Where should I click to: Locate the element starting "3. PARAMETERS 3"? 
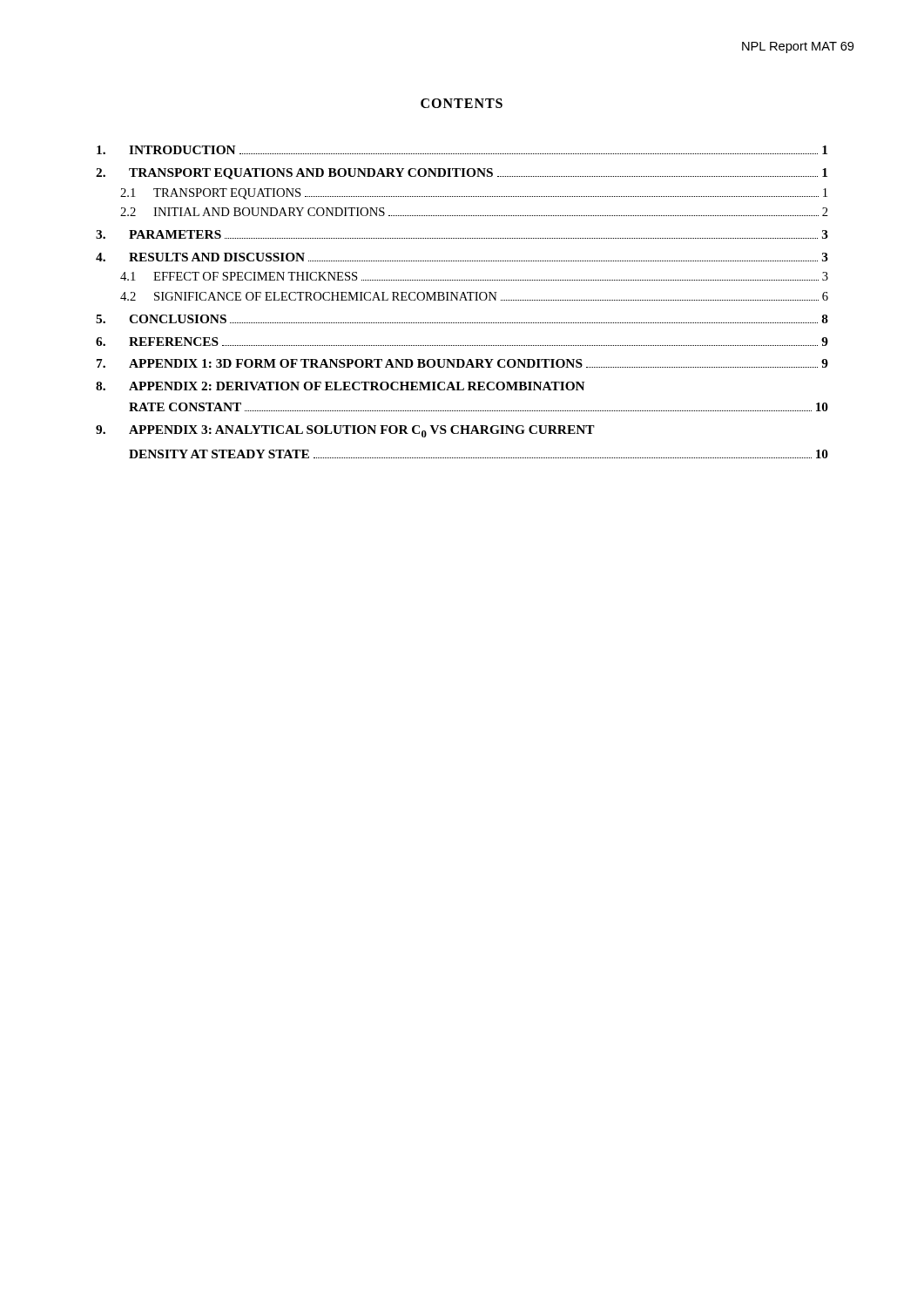click(x=462, y=234)
